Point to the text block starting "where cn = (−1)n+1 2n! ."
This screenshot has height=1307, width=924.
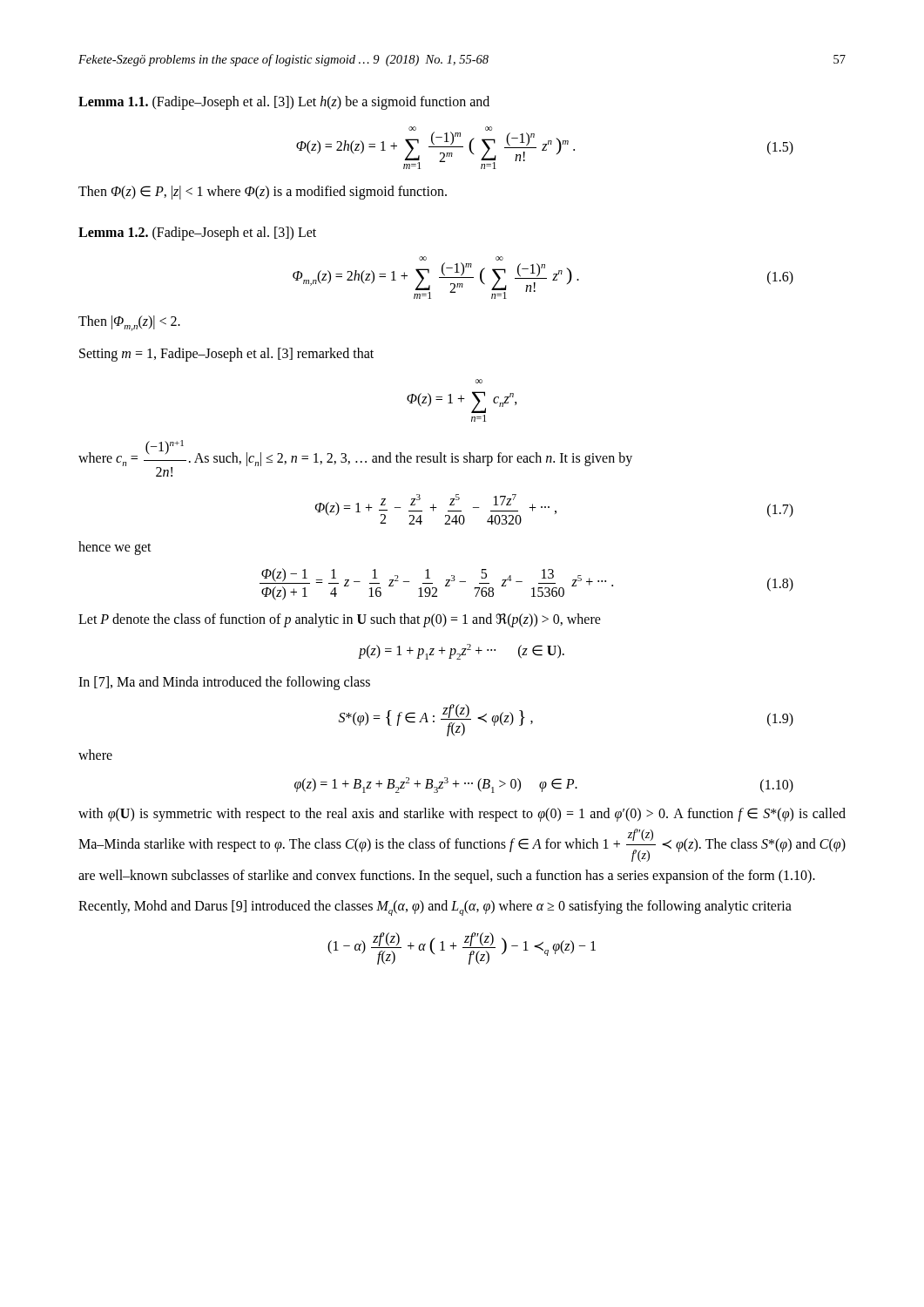pos(355,460)
